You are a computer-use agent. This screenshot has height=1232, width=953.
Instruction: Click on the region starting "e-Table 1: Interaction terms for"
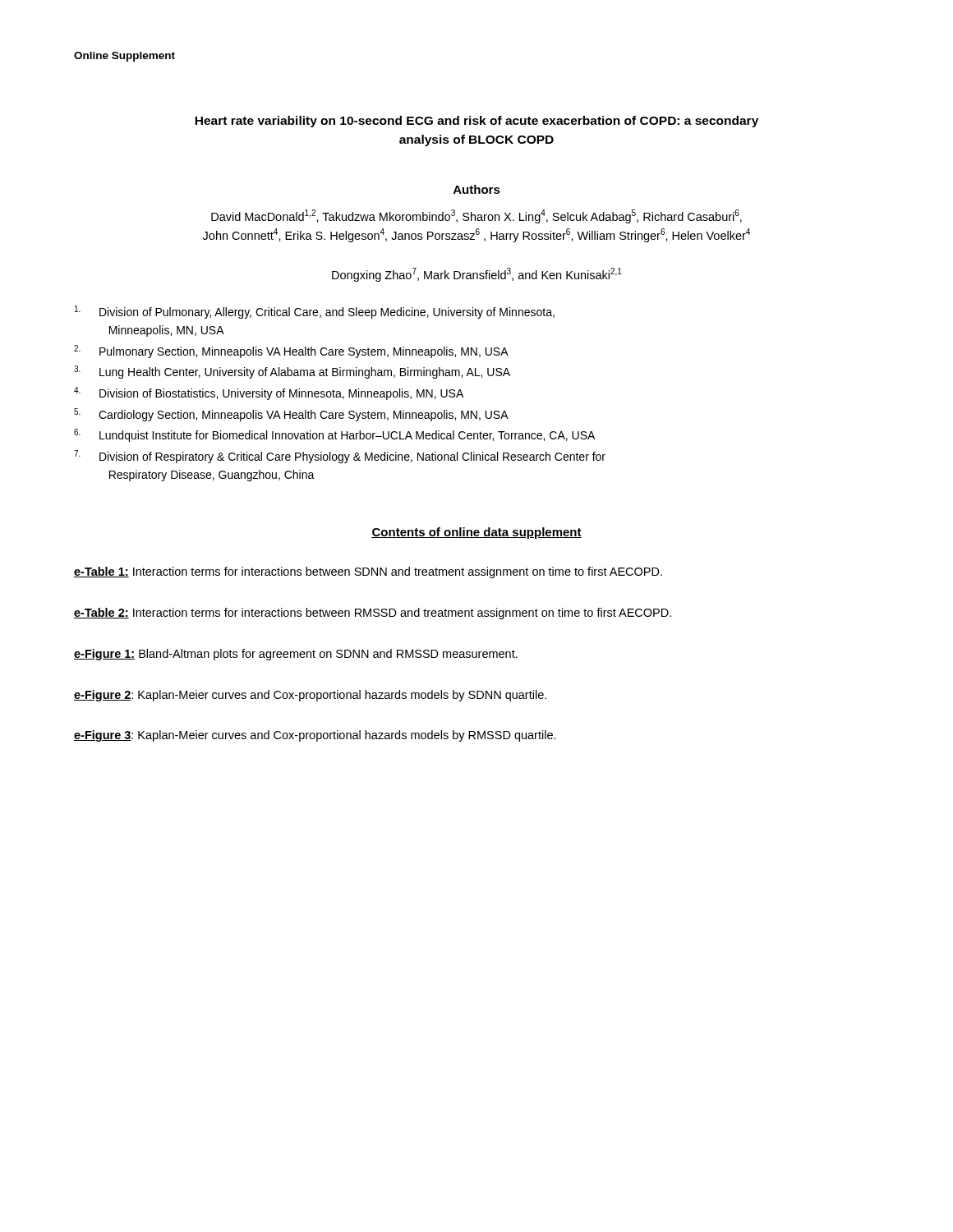(368, 572)
